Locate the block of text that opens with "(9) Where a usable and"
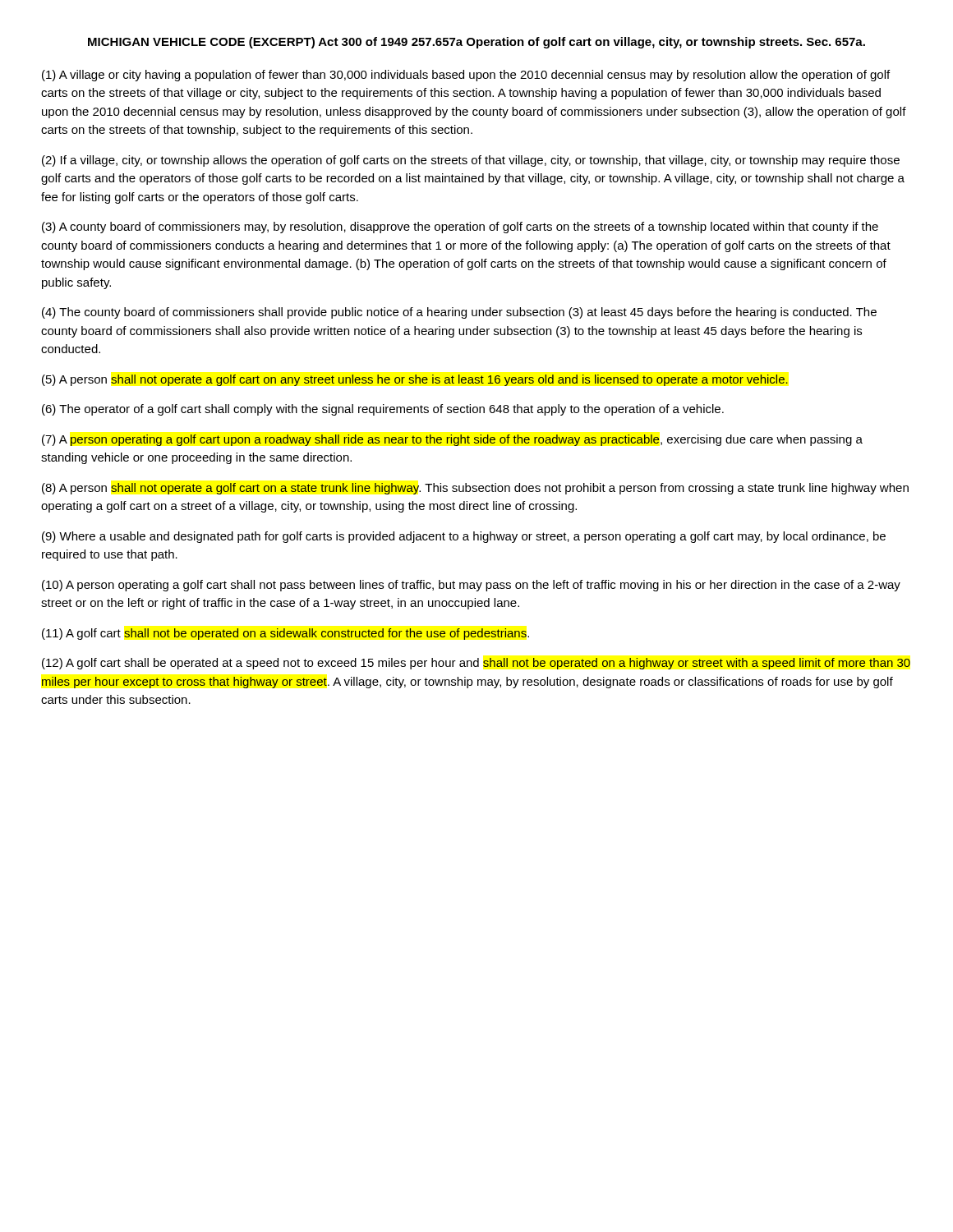Viewport: 953px width, 1232px height. [464, 545]
